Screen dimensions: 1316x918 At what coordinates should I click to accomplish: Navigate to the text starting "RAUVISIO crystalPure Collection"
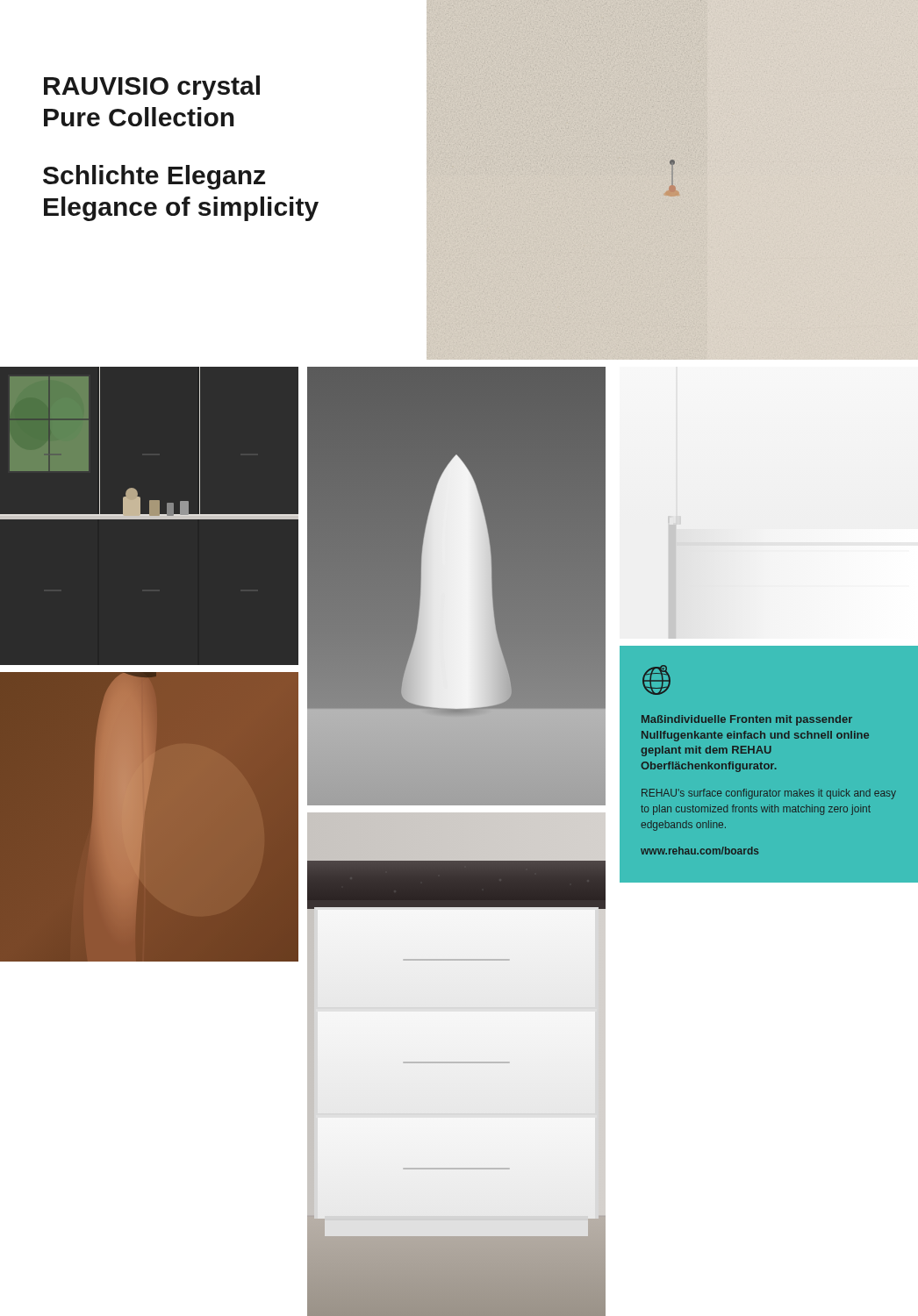191,102
